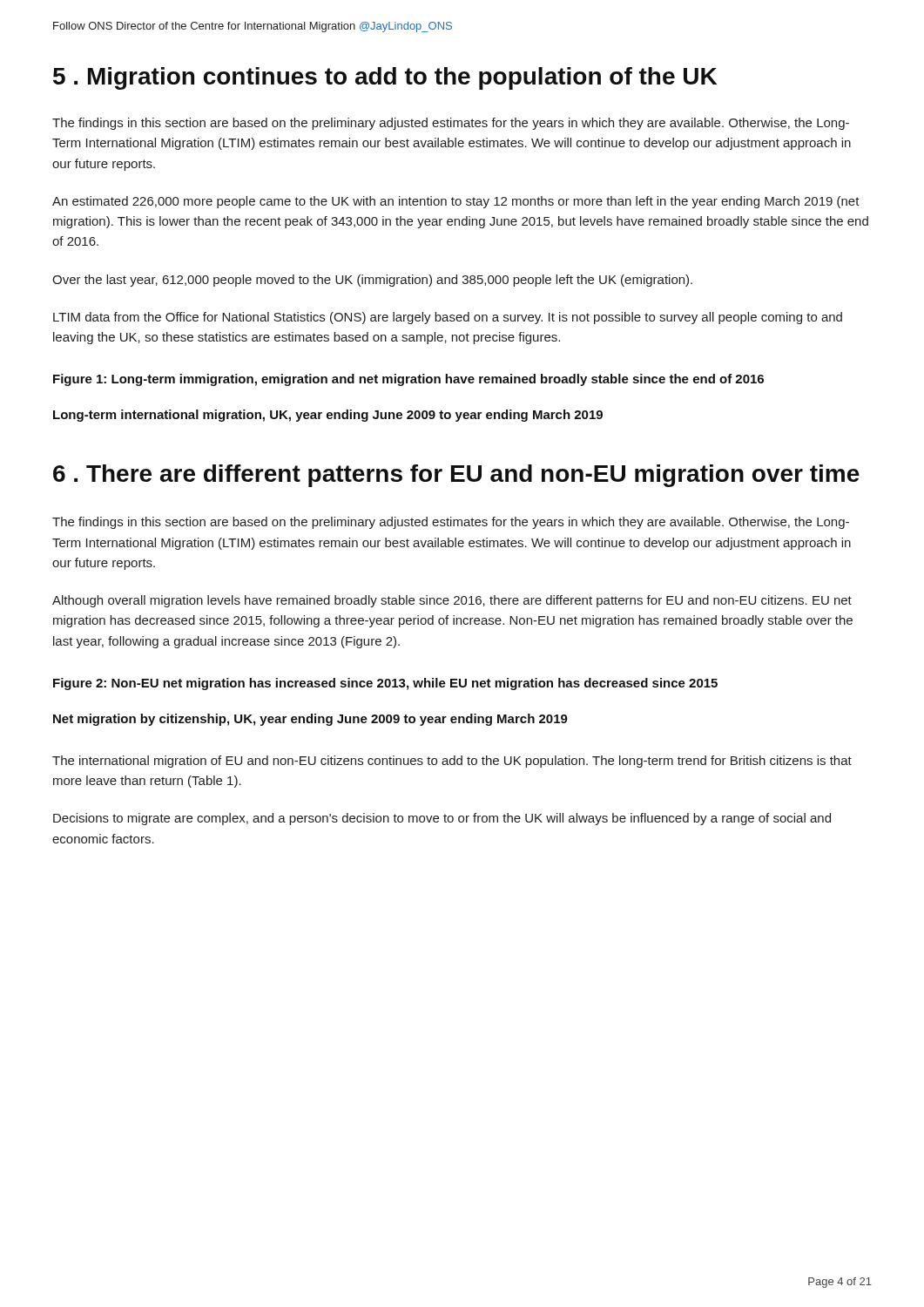The height and width of the screenshot is (1307, 924).
Task: Point to the text starting "Figure 1: Long-term immigration, emigration"
Action: point(408,379)
